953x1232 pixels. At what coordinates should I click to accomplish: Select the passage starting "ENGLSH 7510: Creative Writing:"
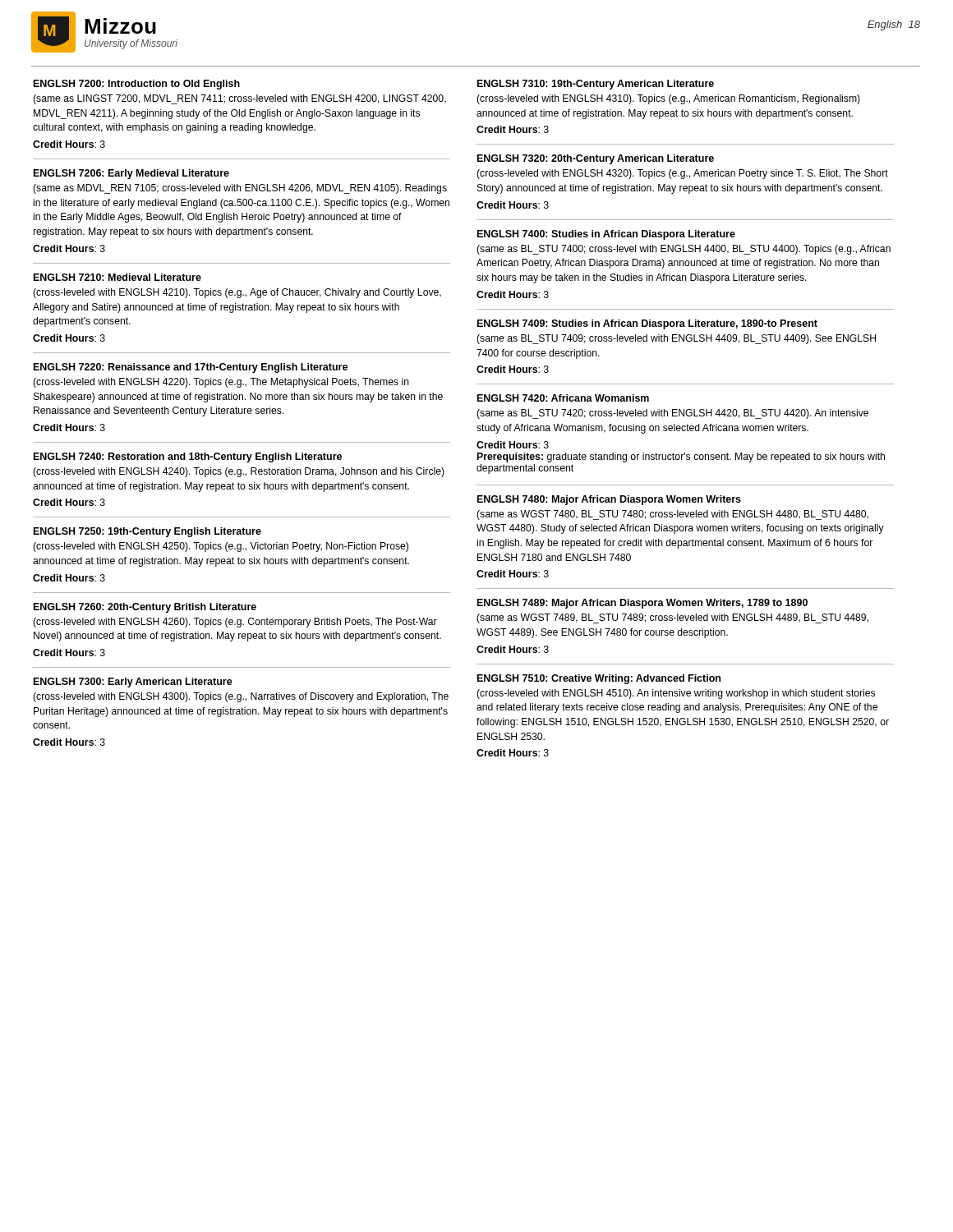685,716
